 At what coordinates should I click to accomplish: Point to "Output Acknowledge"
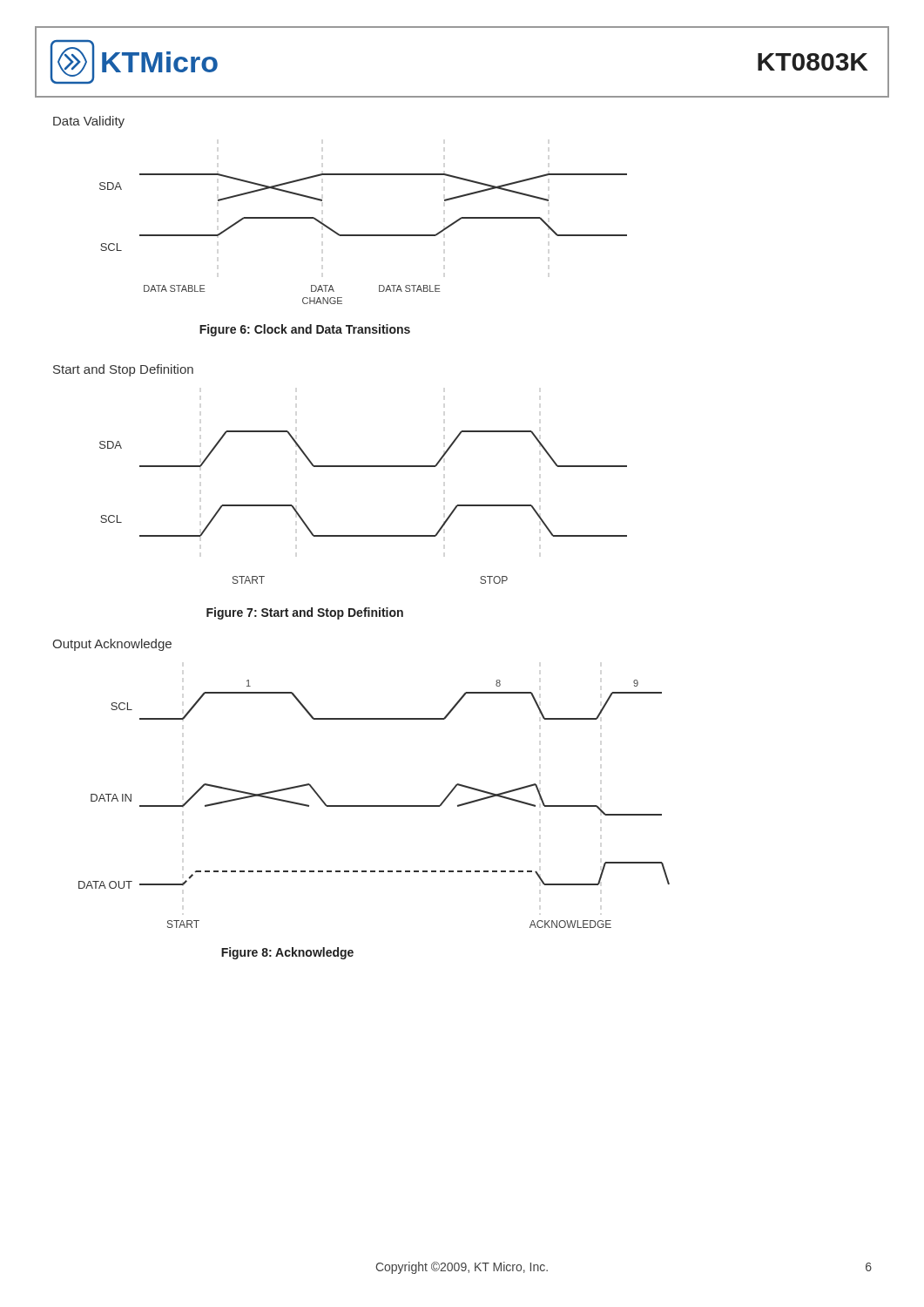pos(112,644)
